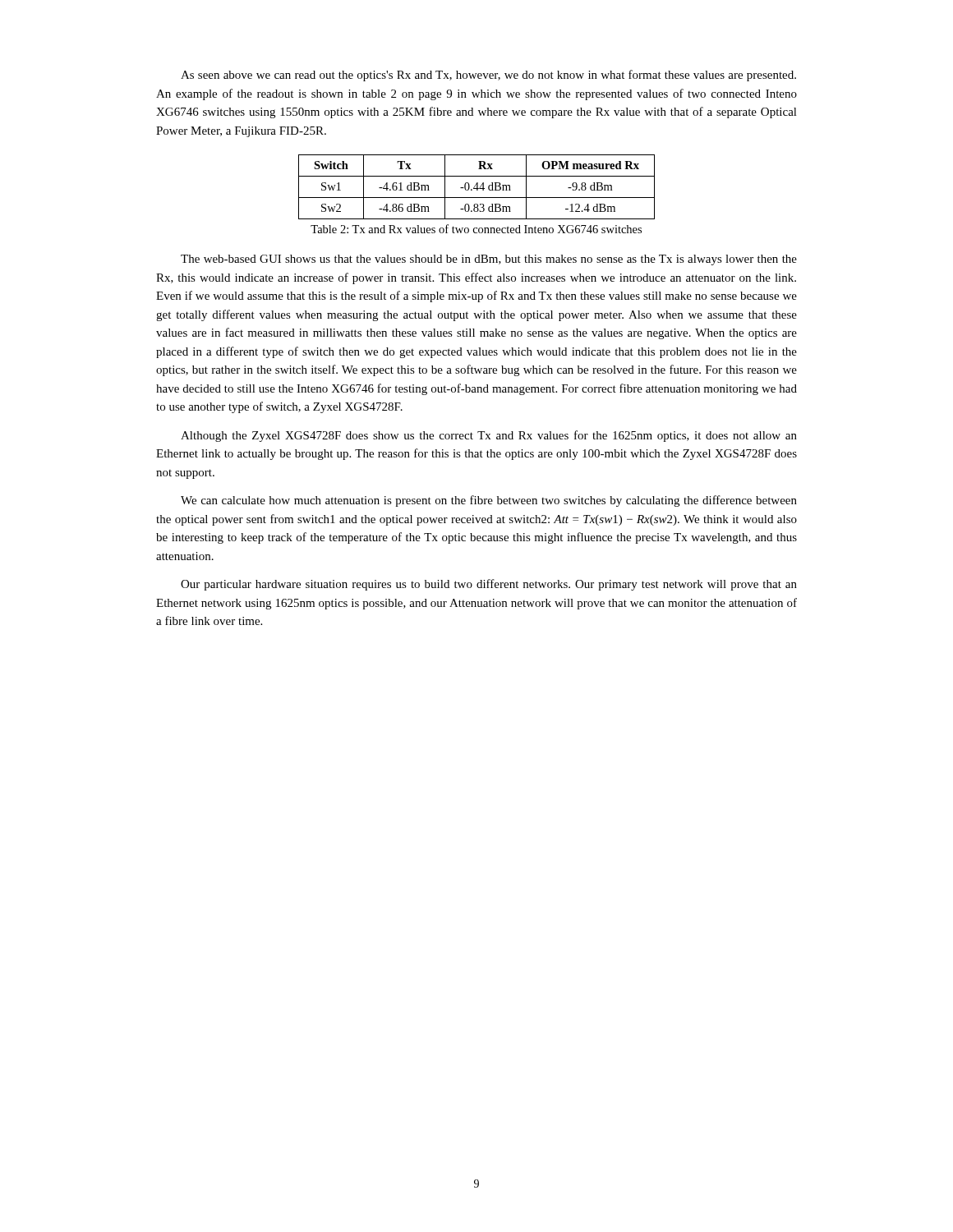The height and width of the screenshot is (1232, 953).
Task: Point to the block starting "Table 2: Tx and Rx values of two"
Action: point(476,229)
